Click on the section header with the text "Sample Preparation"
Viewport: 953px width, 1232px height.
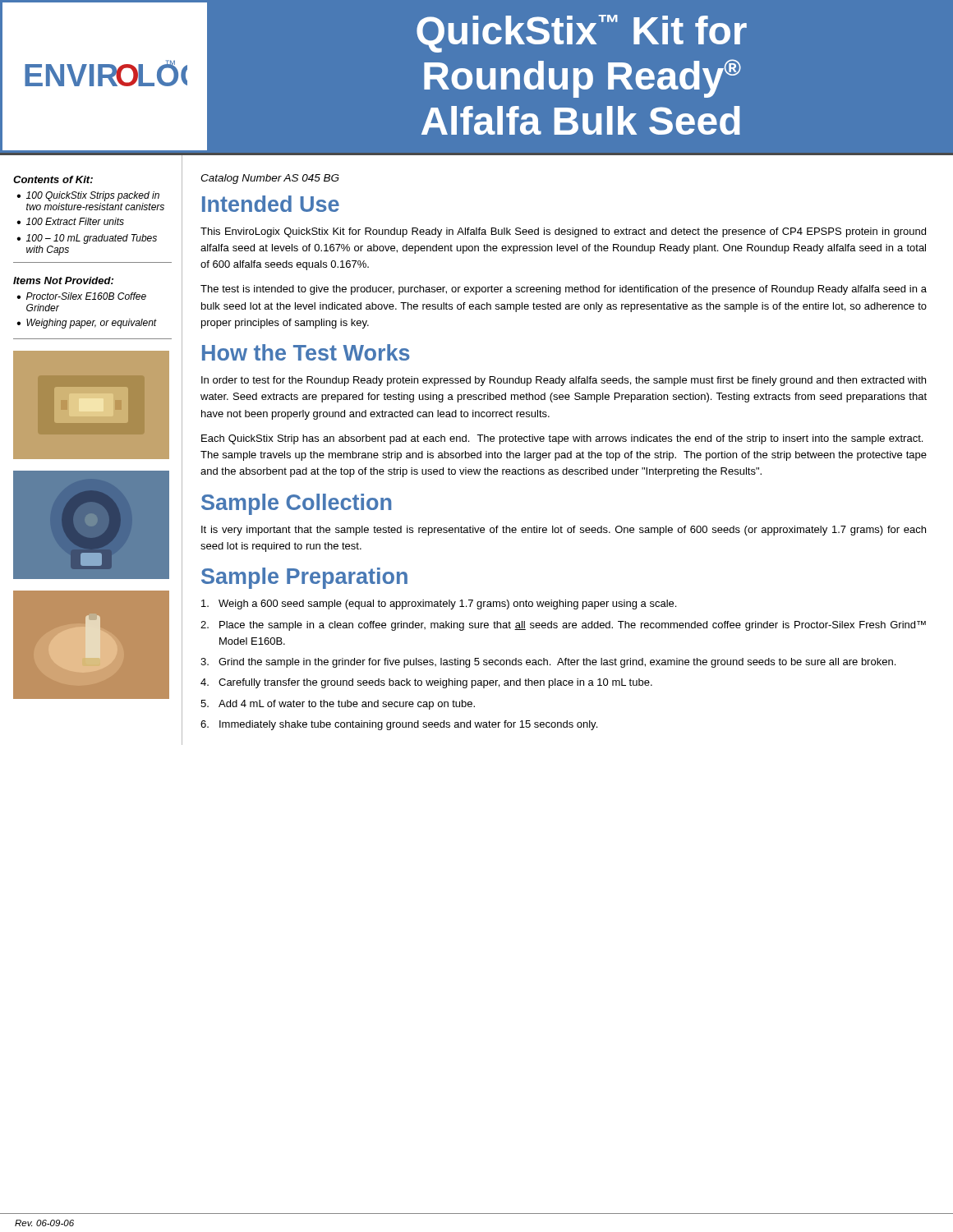[x=305, y=577]
